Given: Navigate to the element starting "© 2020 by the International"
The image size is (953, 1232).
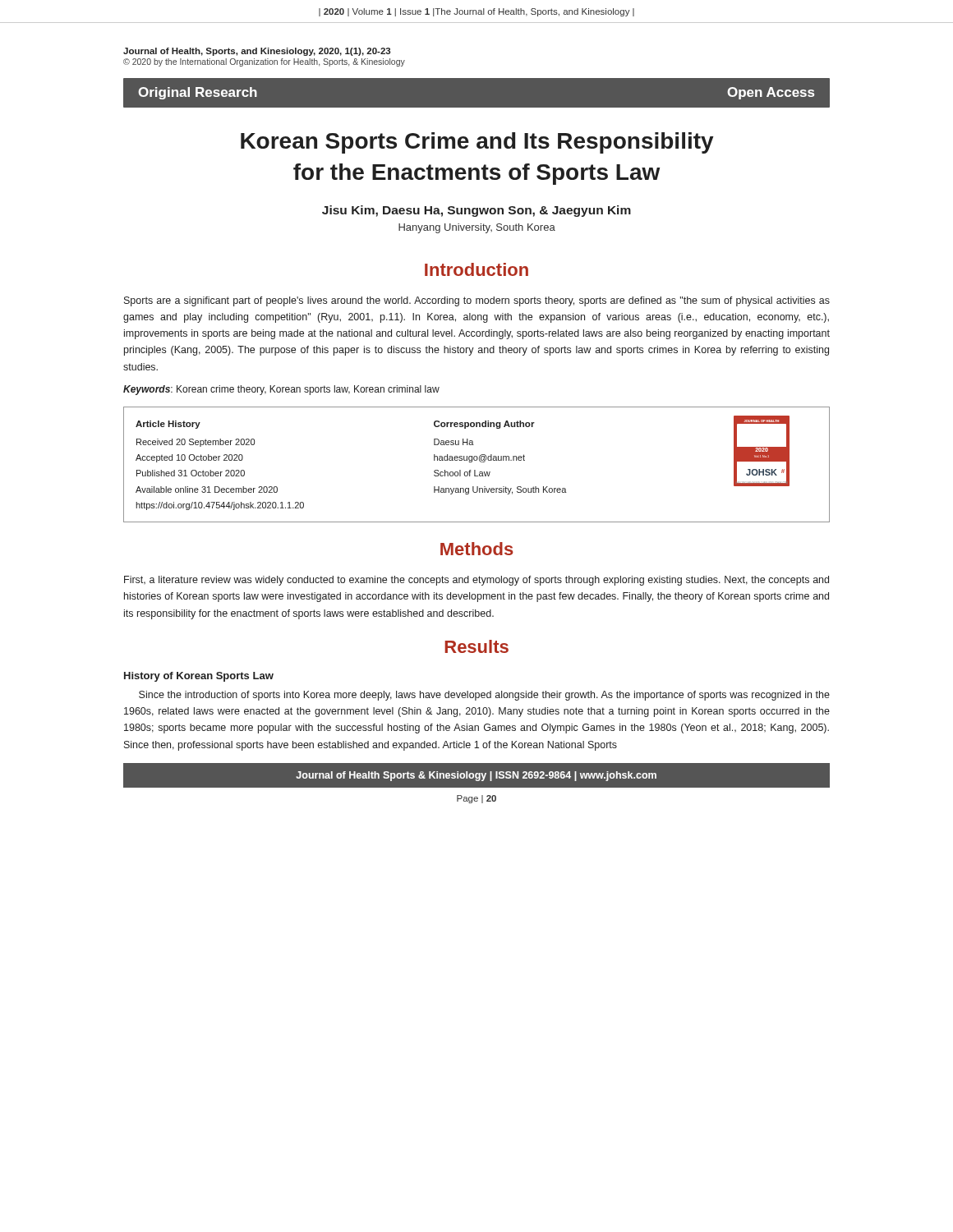Looking at the screenshot, I should pyautogui.click(x=264, y=62).
